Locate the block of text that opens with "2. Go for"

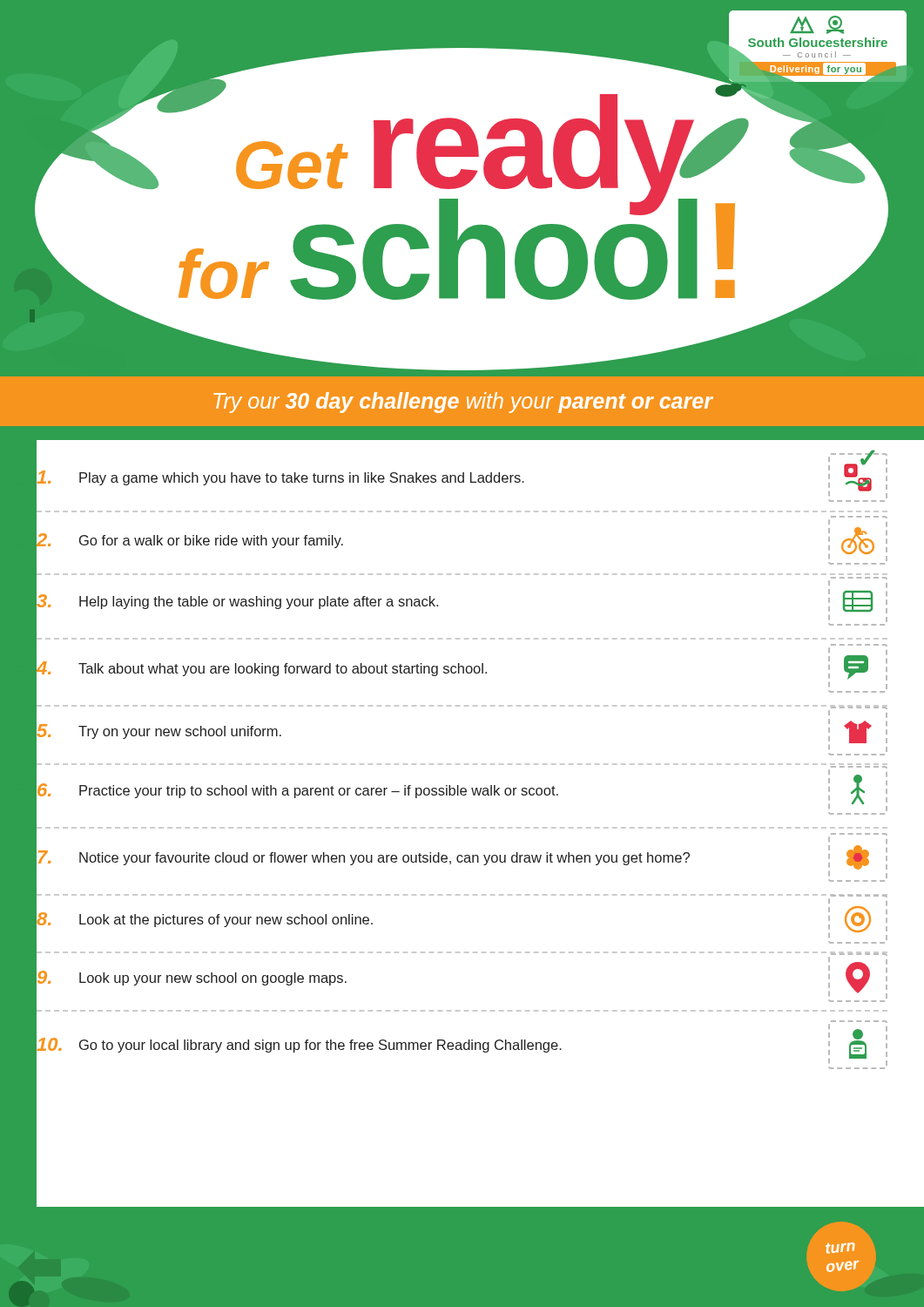click(462, 540)
